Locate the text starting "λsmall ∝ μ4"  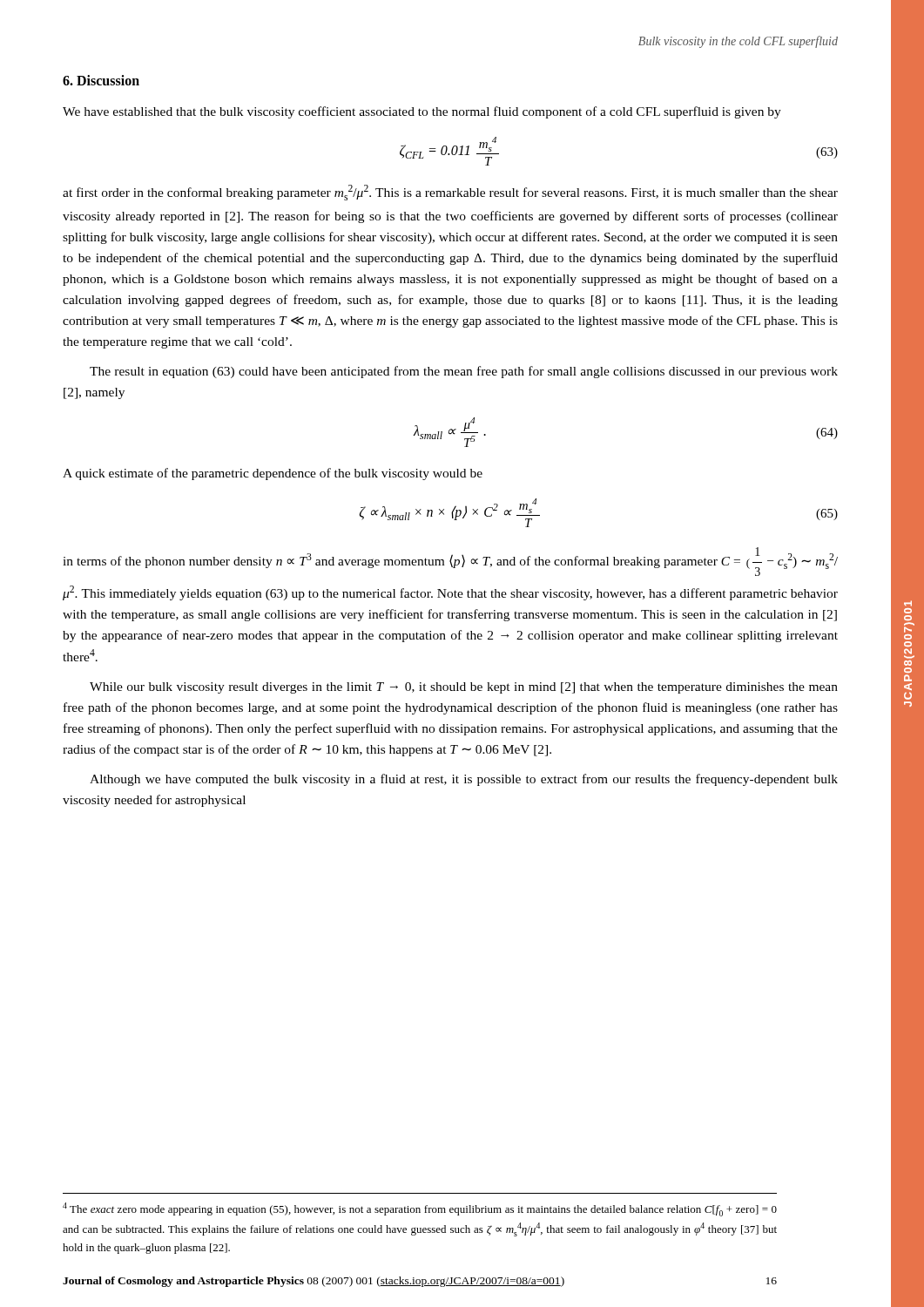(469, 433)
